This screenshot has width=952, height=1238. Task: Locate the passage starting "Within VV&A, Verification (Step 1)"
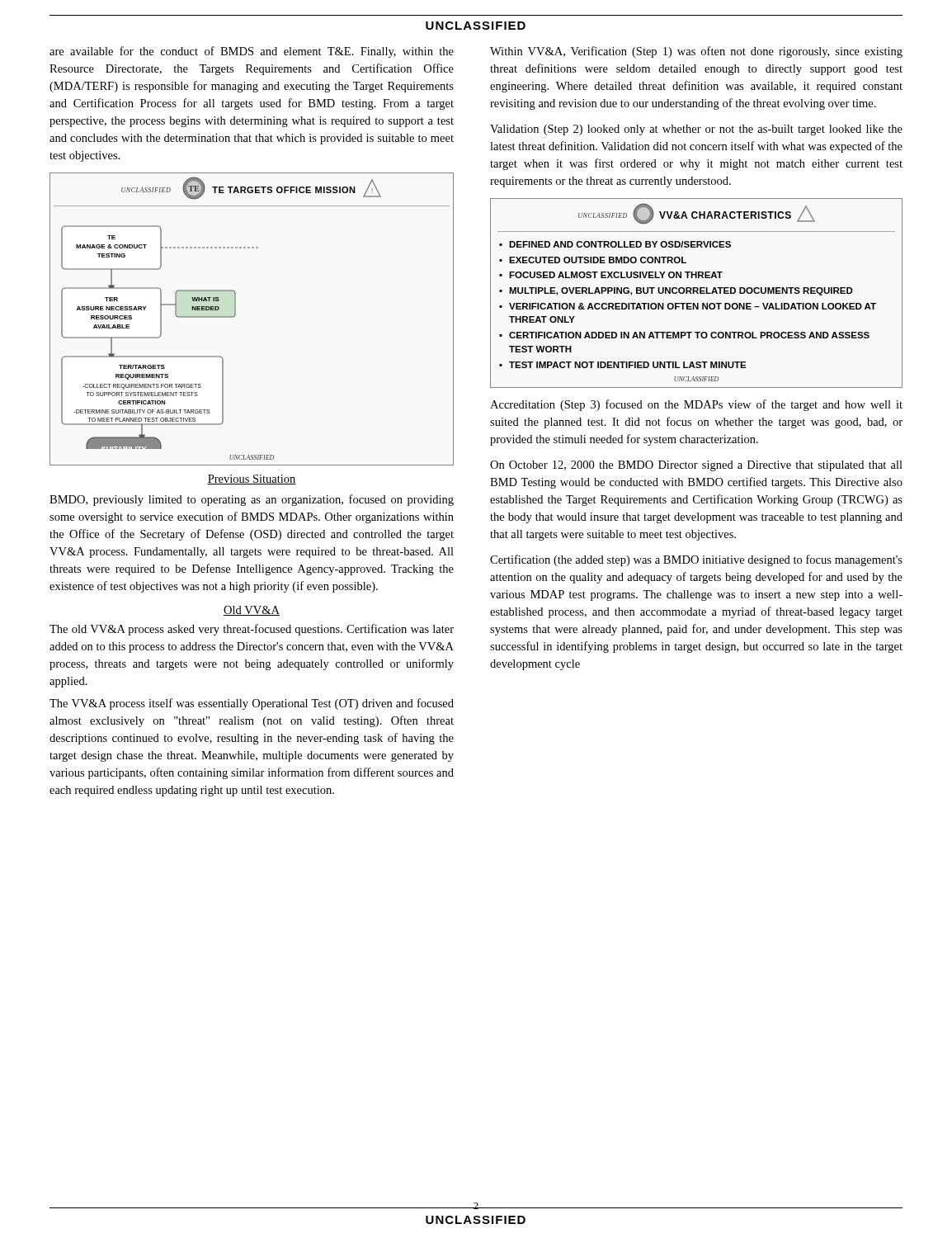(x=696, y=77)
